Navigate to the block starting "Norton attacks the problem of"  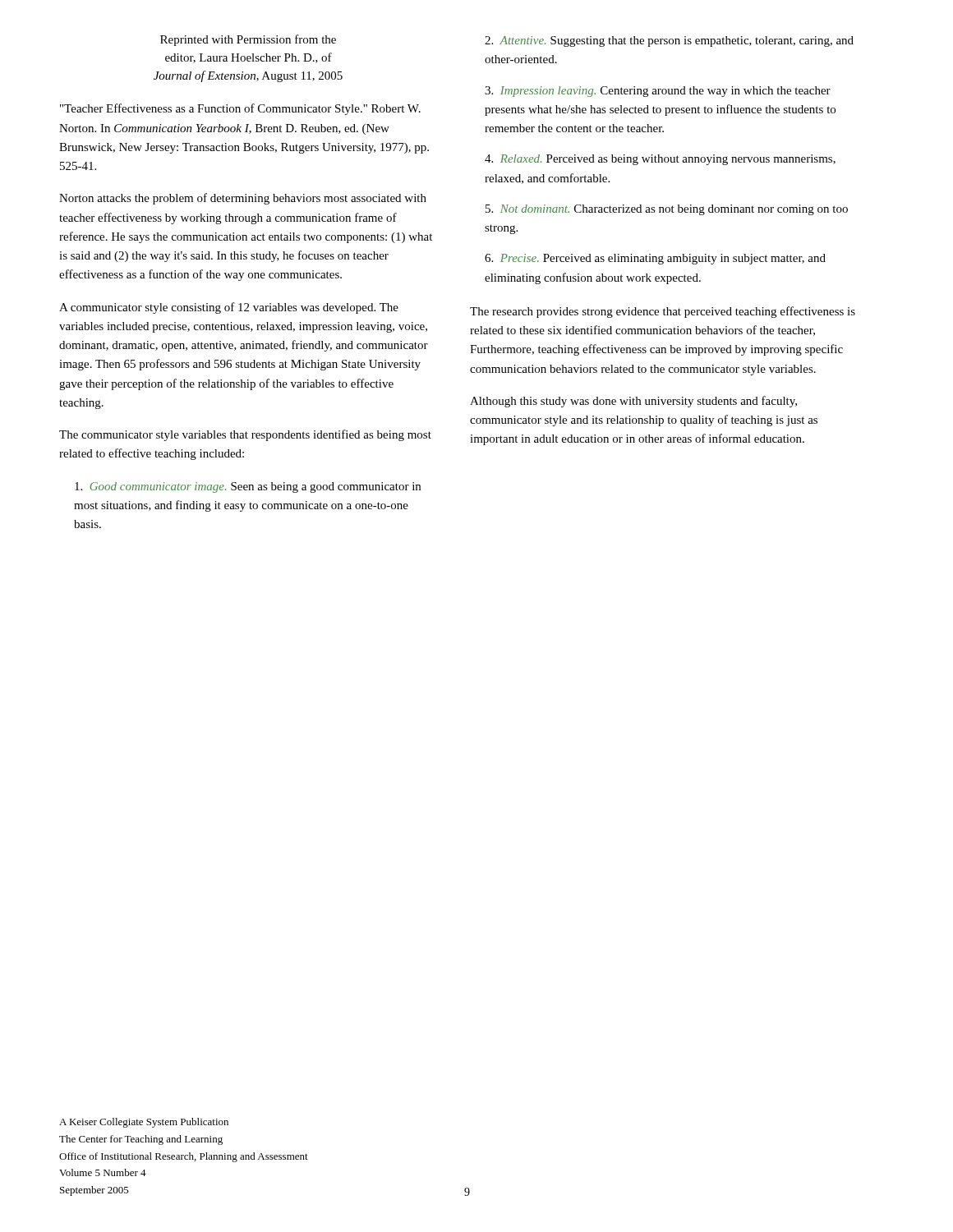click(x=246, y=236)
